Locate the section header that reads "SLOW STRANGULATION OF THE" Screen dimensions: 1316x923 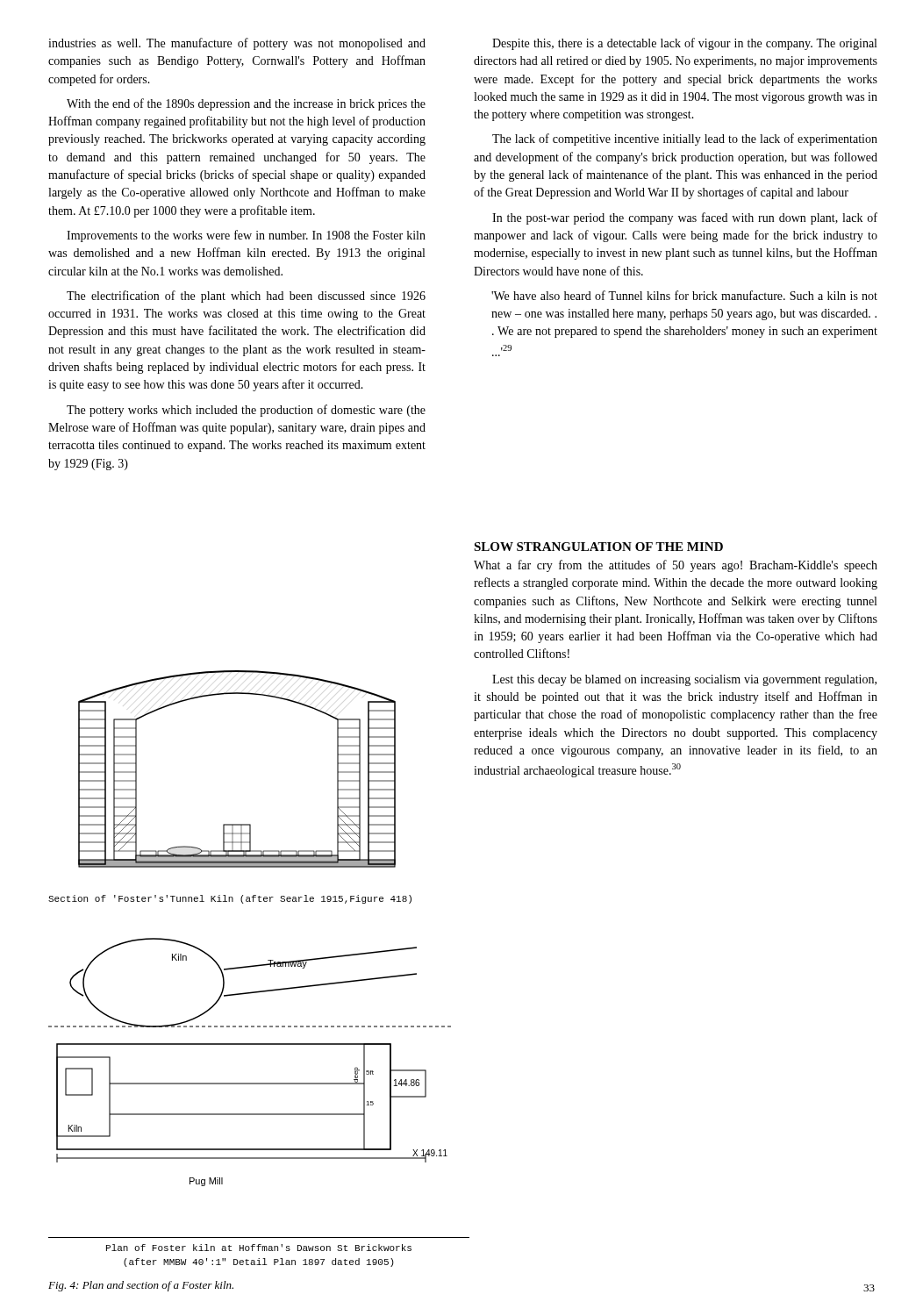tap(676, 547)
